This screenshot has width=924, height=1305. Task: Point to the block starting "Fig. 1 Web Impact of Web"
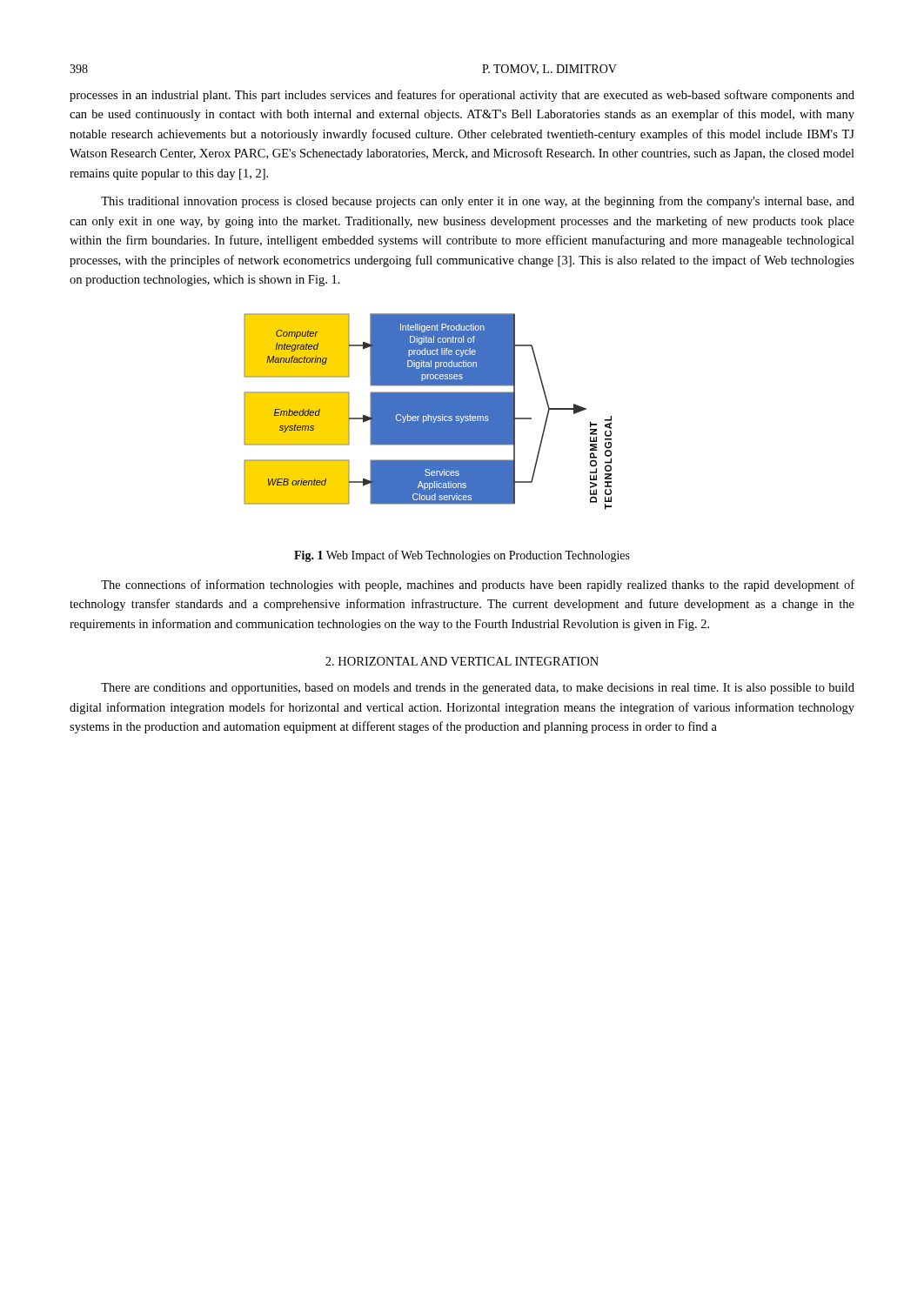pyautogui.click(x=462, y=555)
